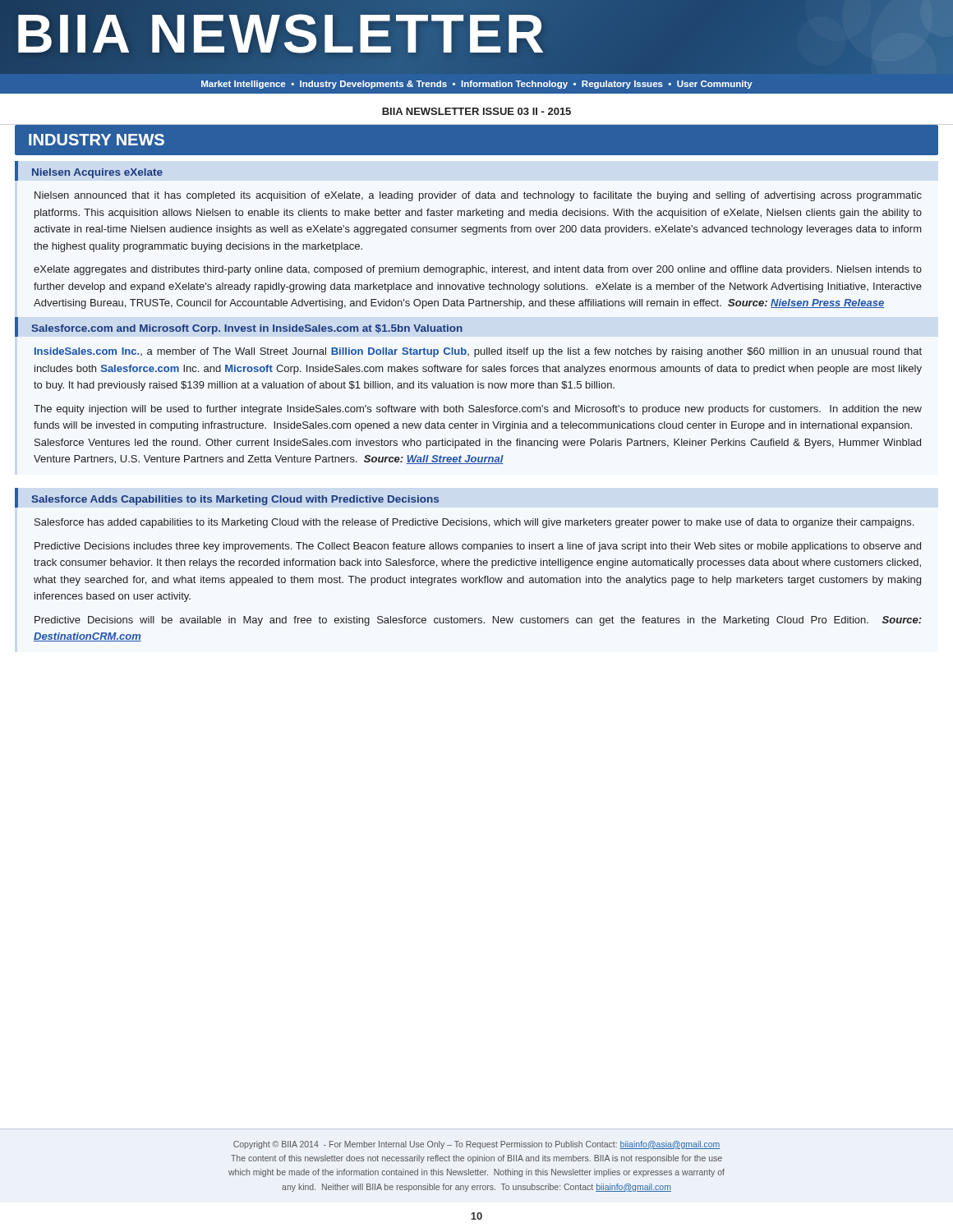Point to the element starting "INDUSTRY NEWS"
This screenshot has height=1232, width=953.
(x=96, y=140)
